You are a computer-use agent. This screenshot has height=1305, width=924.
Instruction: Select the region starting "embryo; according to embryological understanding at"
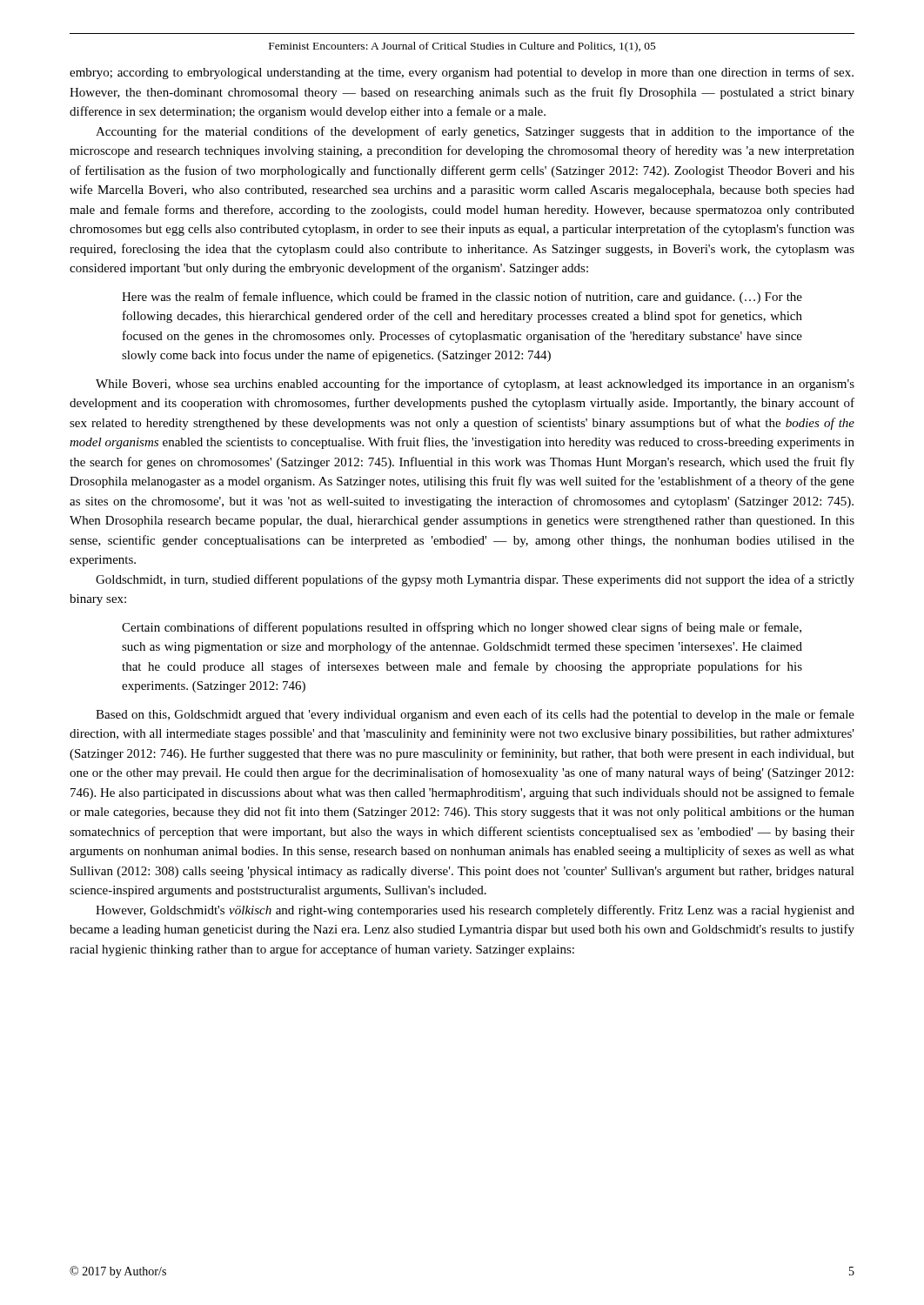coord(462,92)
